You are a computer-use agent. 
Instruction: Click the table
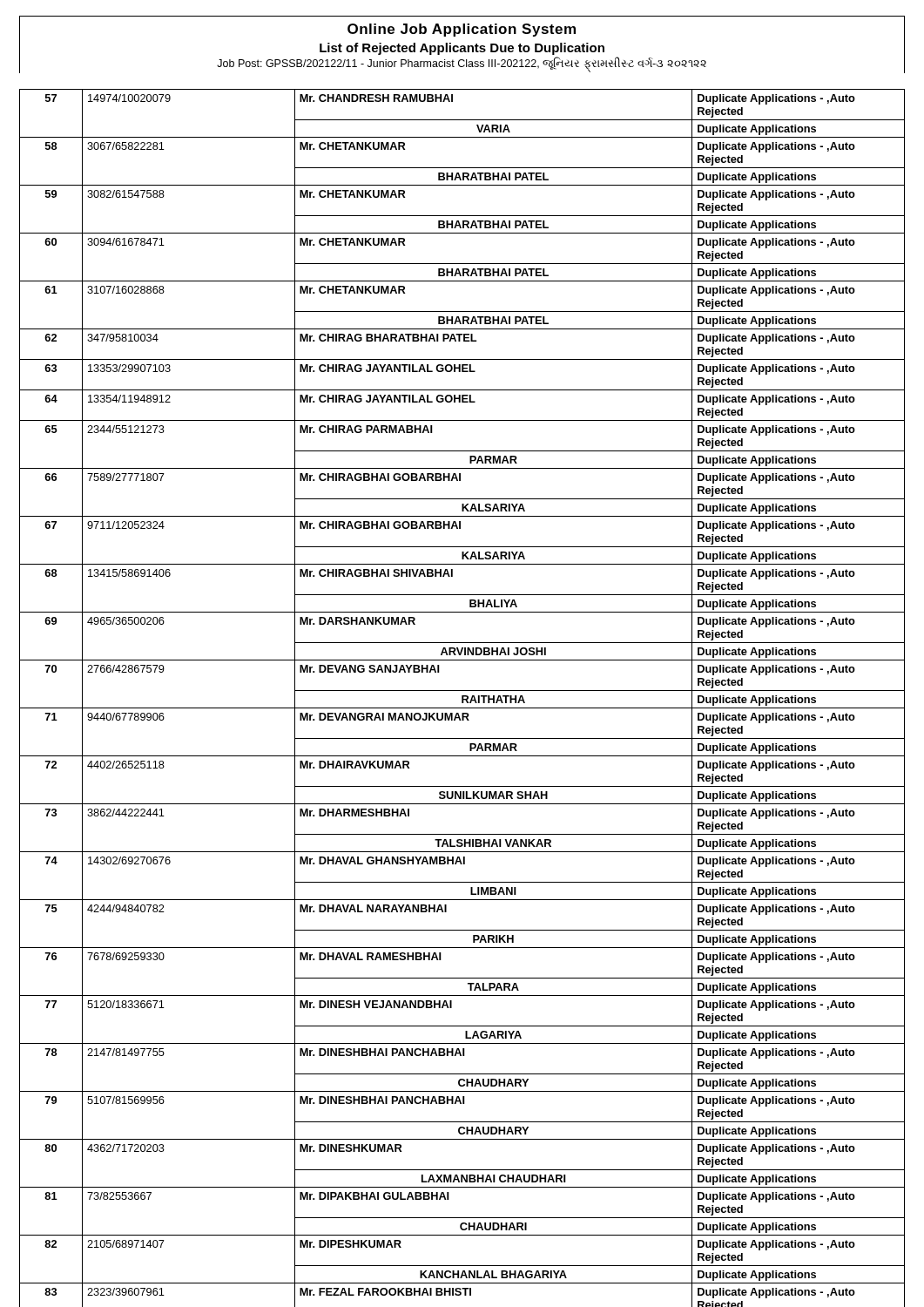click(462, 698)
